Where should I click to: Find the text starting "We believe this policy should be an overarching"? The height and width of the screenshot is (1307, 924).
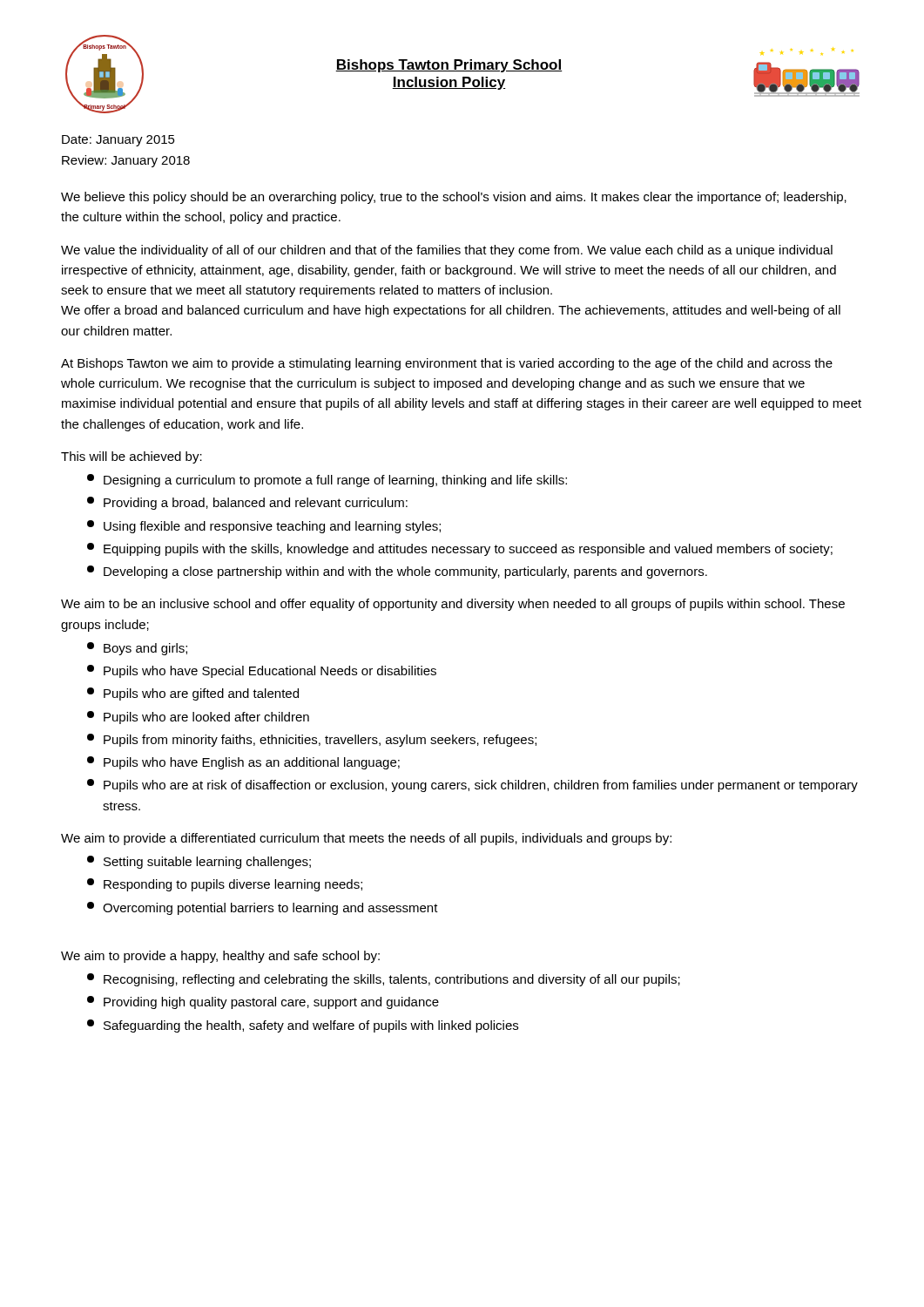click(x=454, y=207)
